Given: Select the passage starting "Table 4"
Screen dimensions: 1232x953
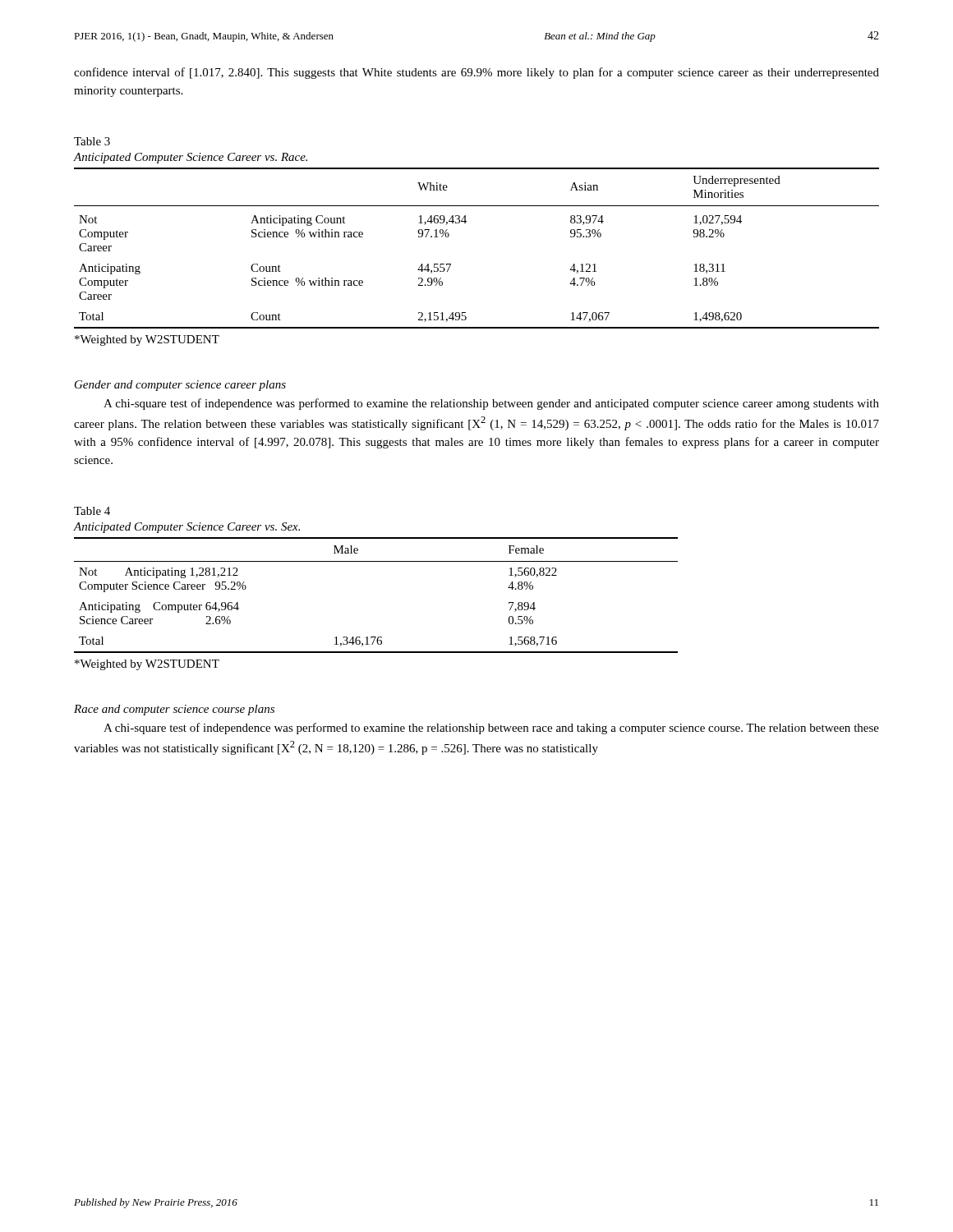Looking at the screenshot, I should 92,510.
